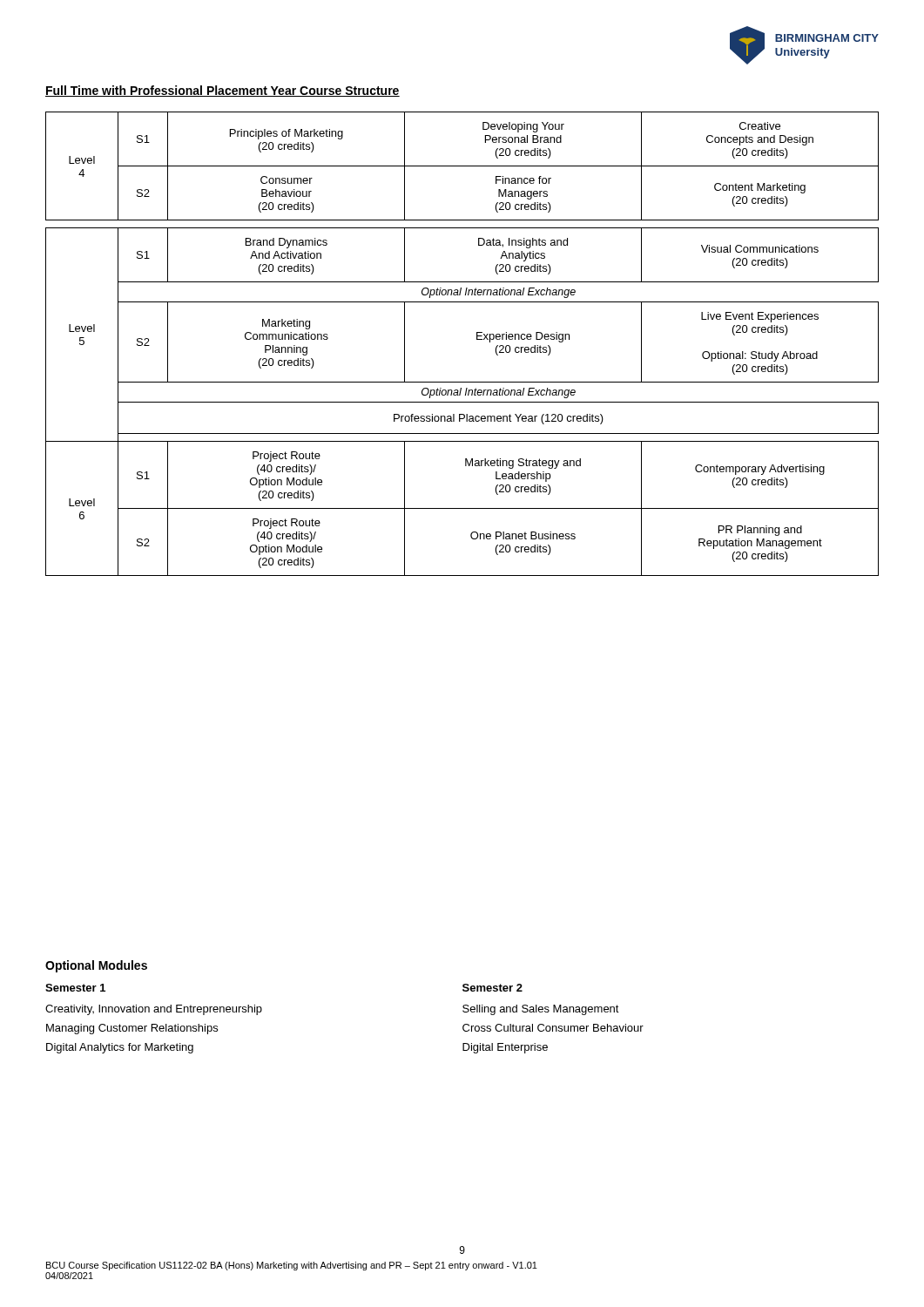Find the section header that reads "Full Time with Professional Placement Year Course Structure"
This screenshot has height=1307, width=924.
click(x=222, y=91)
